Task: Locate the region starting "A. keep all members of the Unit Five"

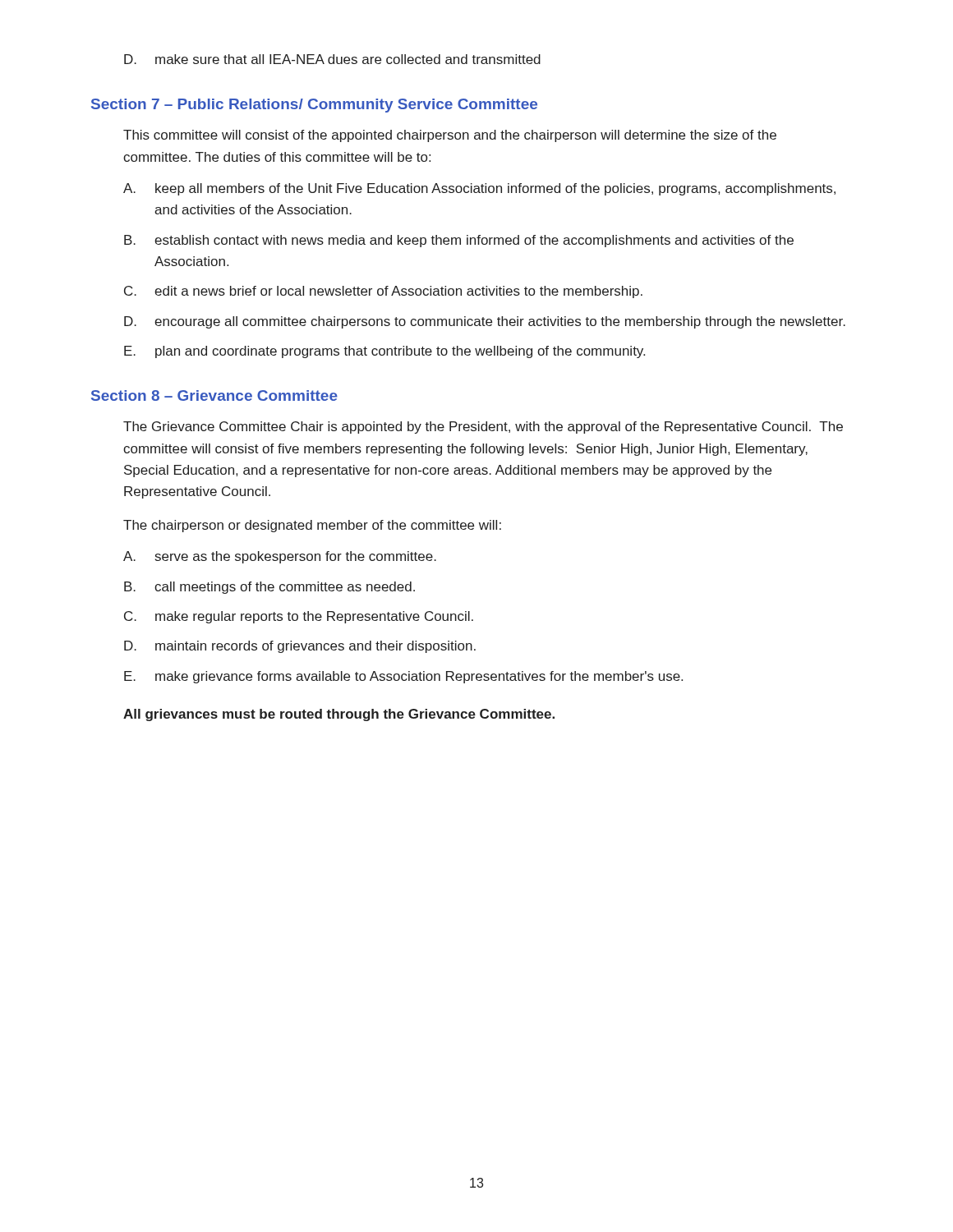Action: [x=485, y=200]
